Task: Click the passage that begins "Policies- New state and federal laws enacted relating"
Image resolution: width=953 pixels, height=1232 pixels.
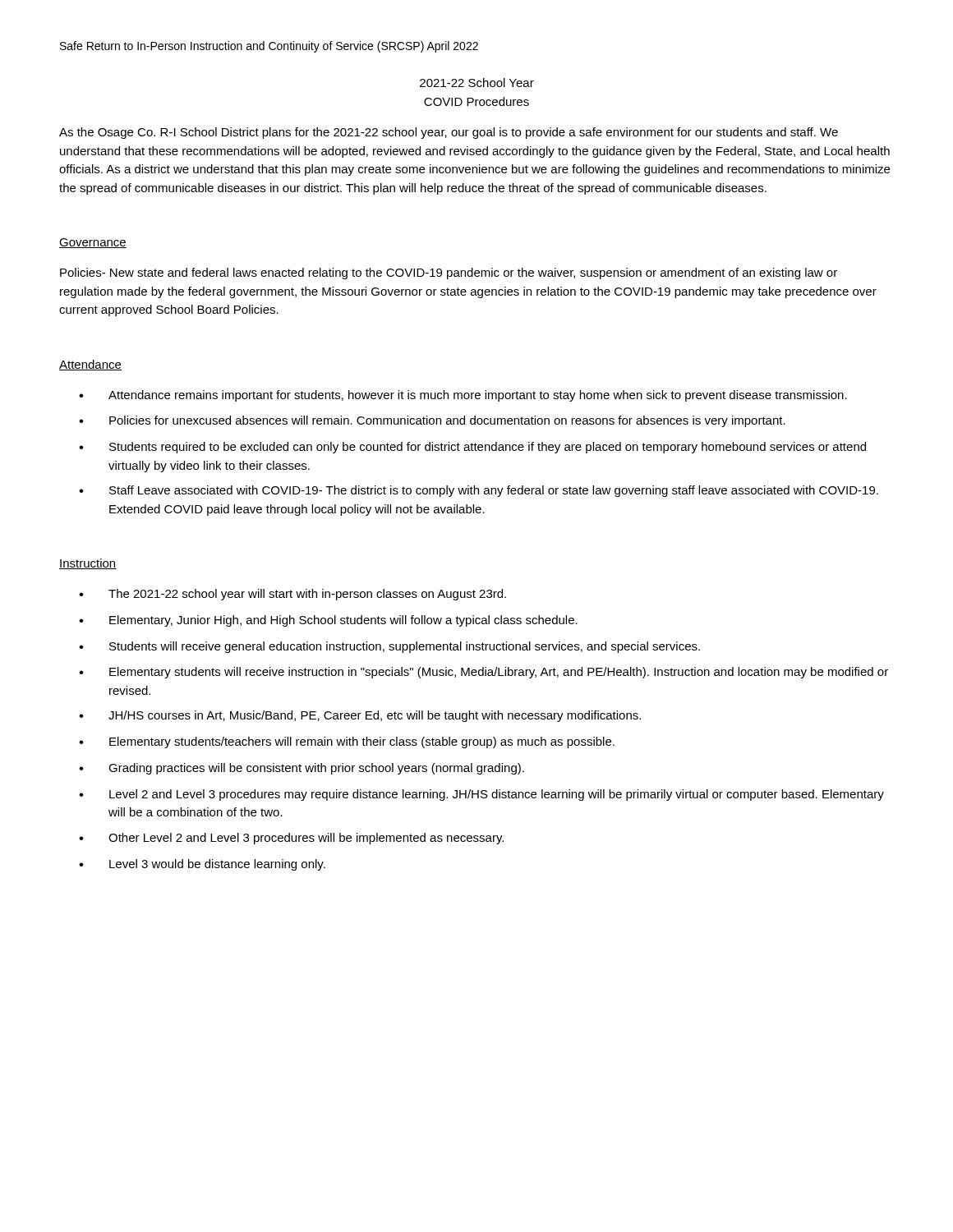Action: [x=468, y=291]
